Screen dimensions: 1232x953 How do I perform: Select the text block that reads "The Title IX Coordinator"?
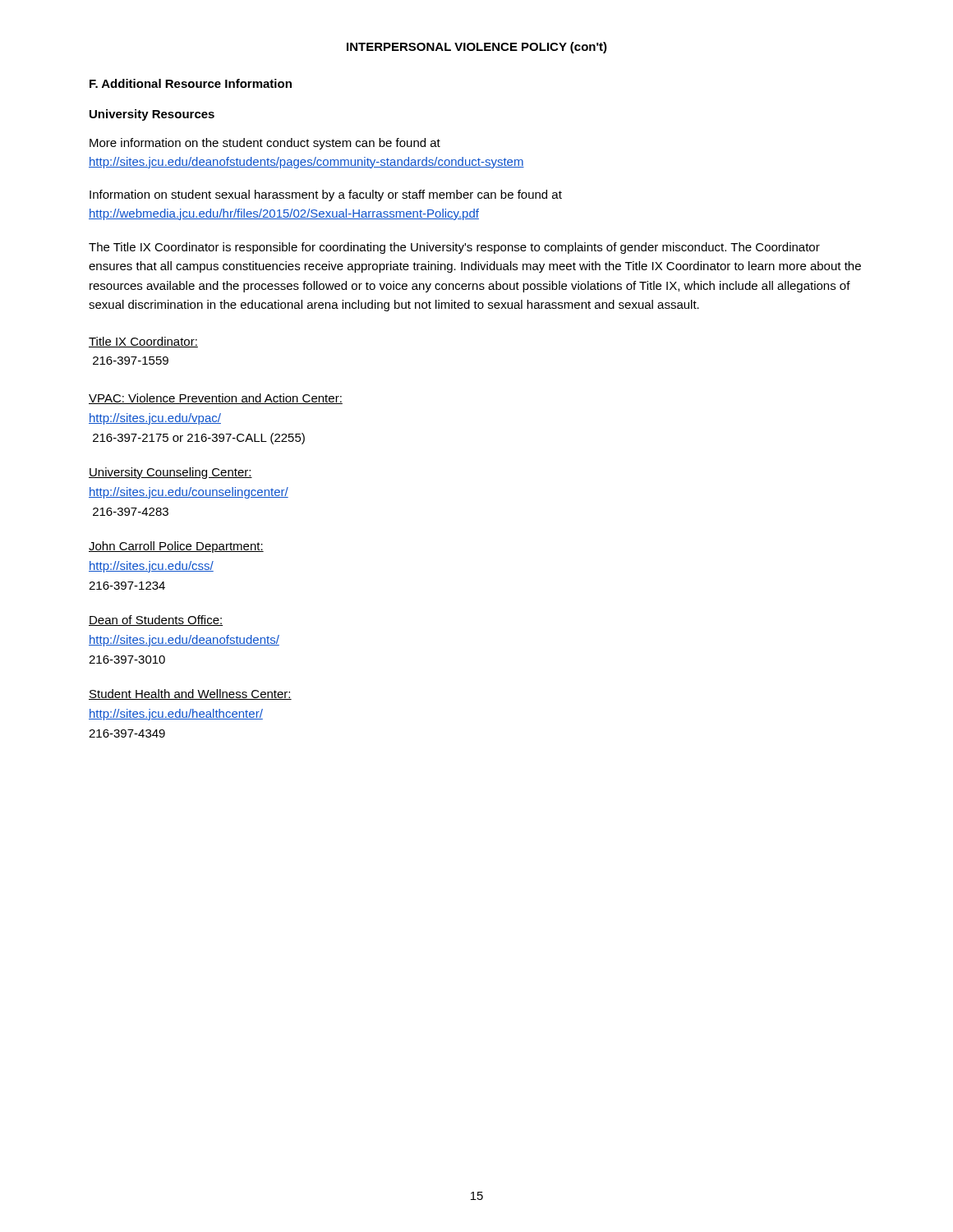[475, 275]
